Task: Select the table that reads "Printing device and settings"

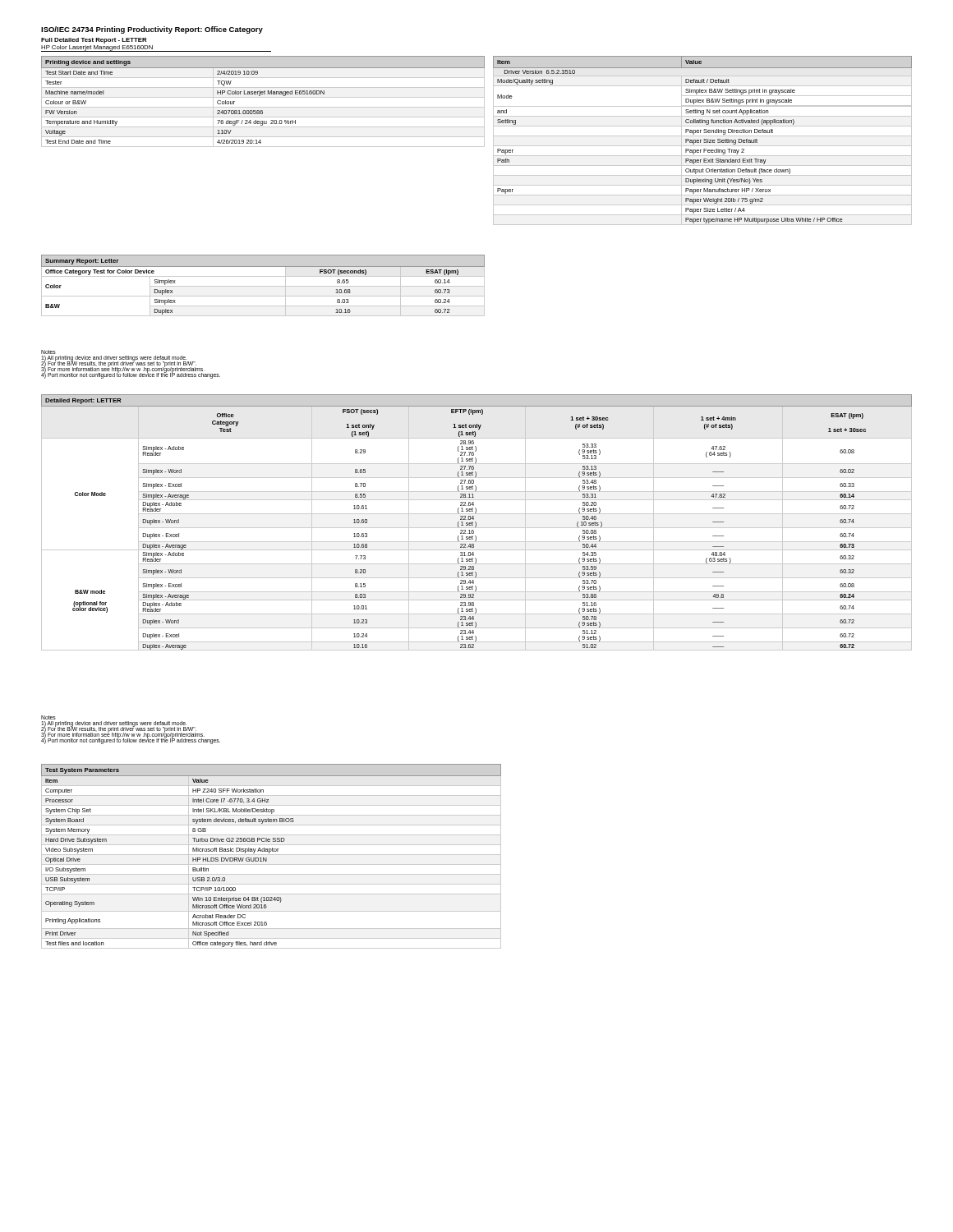Action: (x=263, y=101)
